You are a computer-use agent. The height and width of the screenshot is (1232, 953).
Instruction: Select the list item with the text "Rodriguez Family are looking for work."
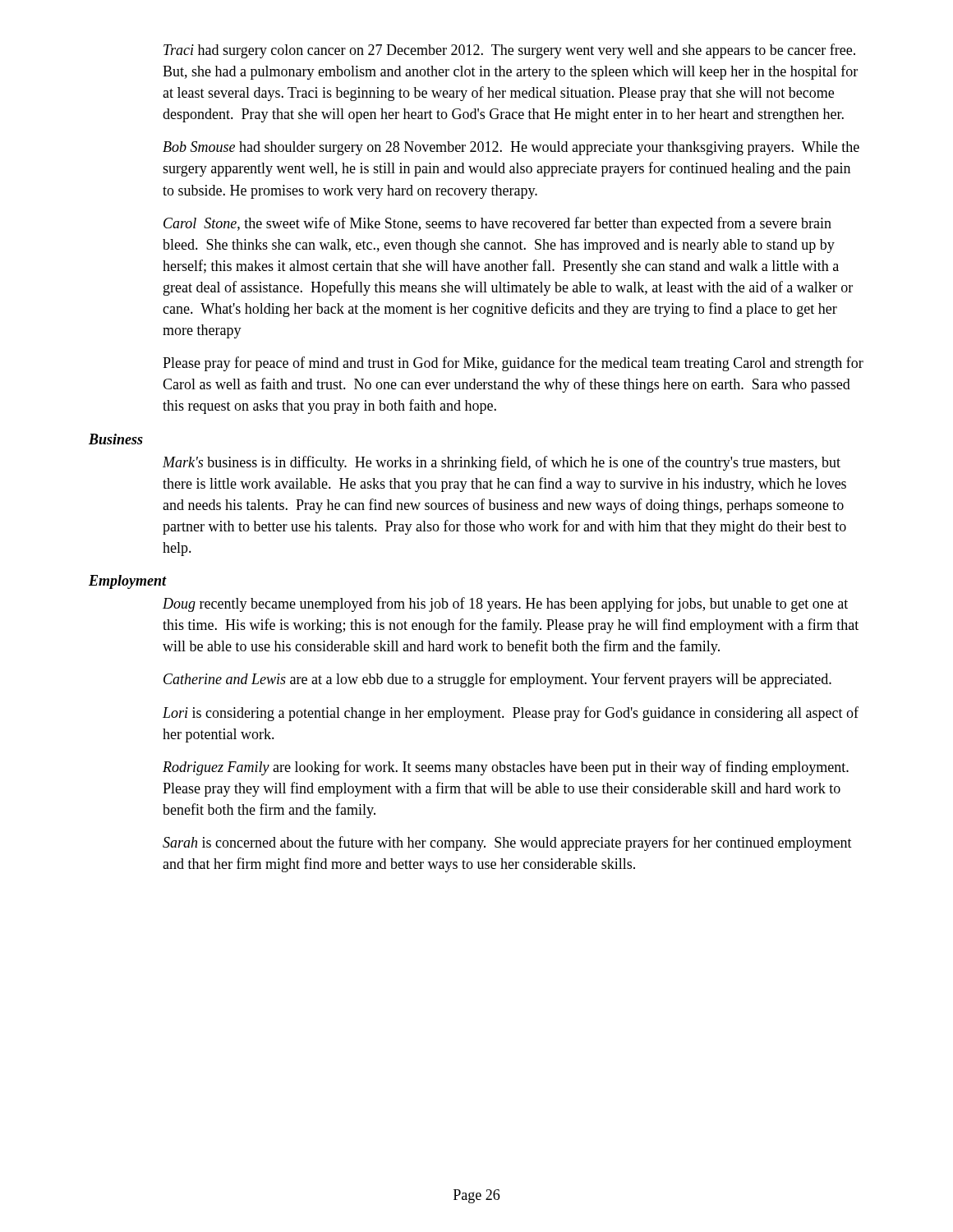point(476,788)
